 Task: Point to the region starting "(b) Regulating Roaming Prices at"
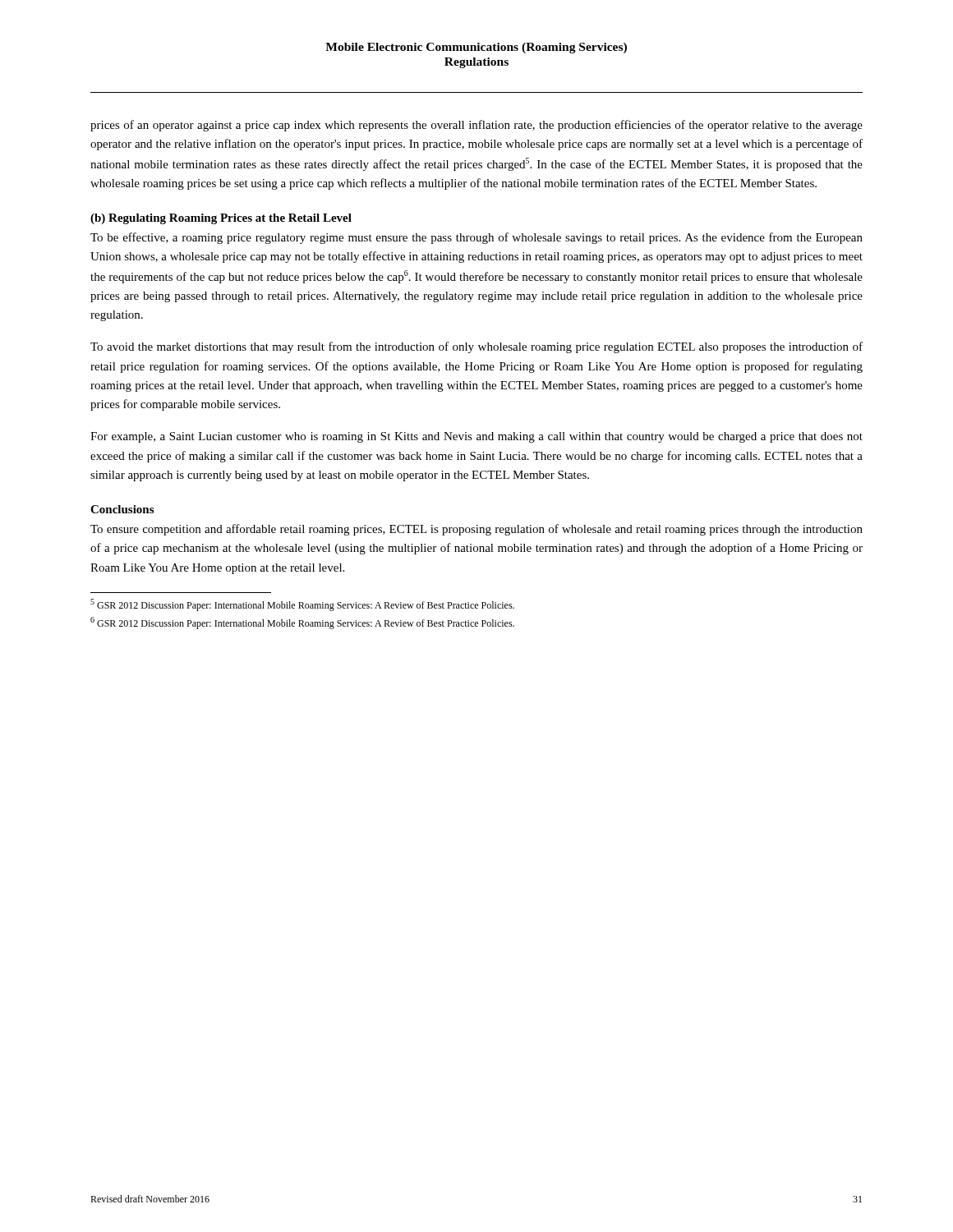point(221,219)
